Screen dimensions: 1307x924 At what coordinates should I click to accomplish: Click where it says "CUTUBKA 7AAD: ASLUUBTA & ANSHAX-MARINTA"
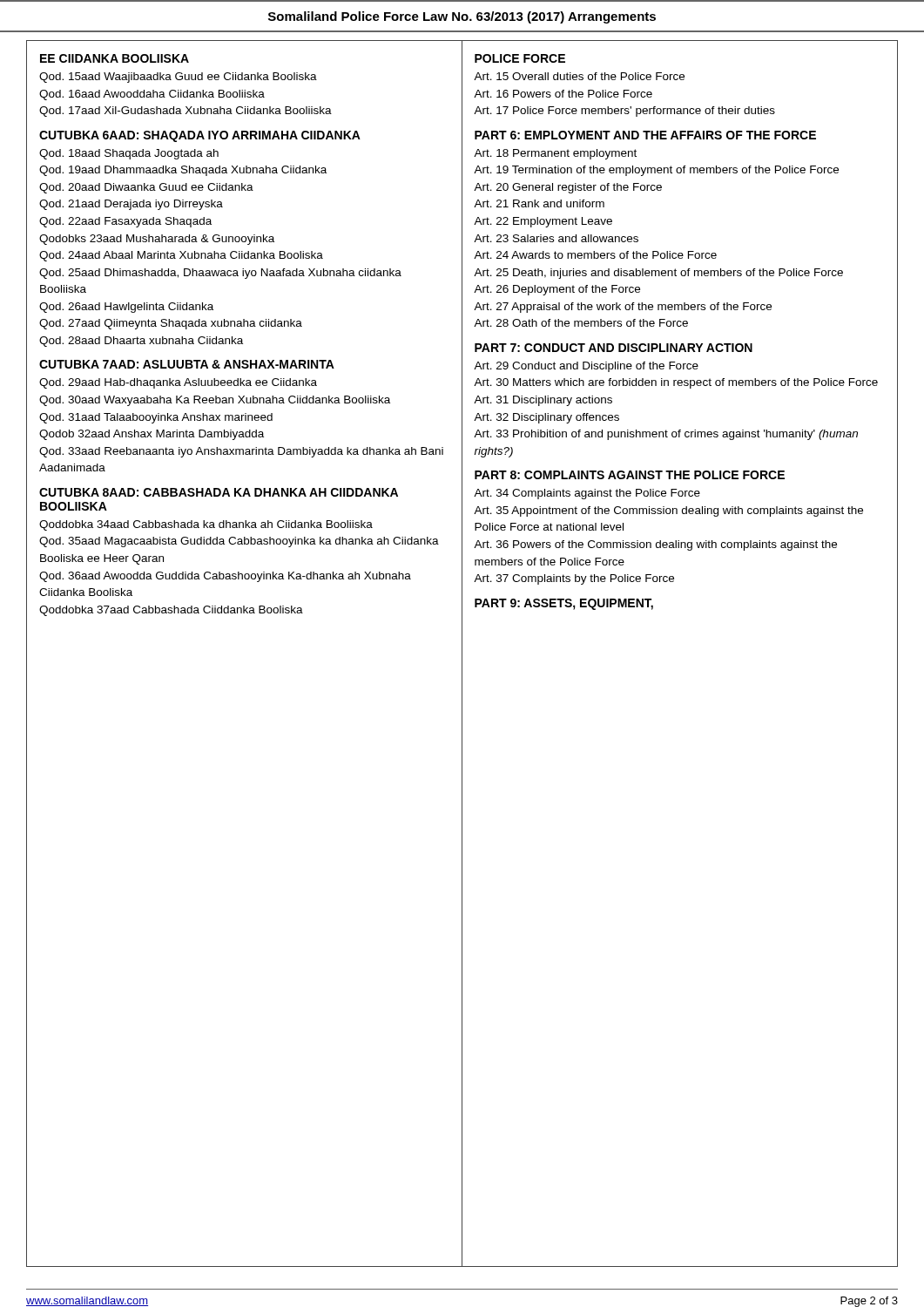coord(187,365)
